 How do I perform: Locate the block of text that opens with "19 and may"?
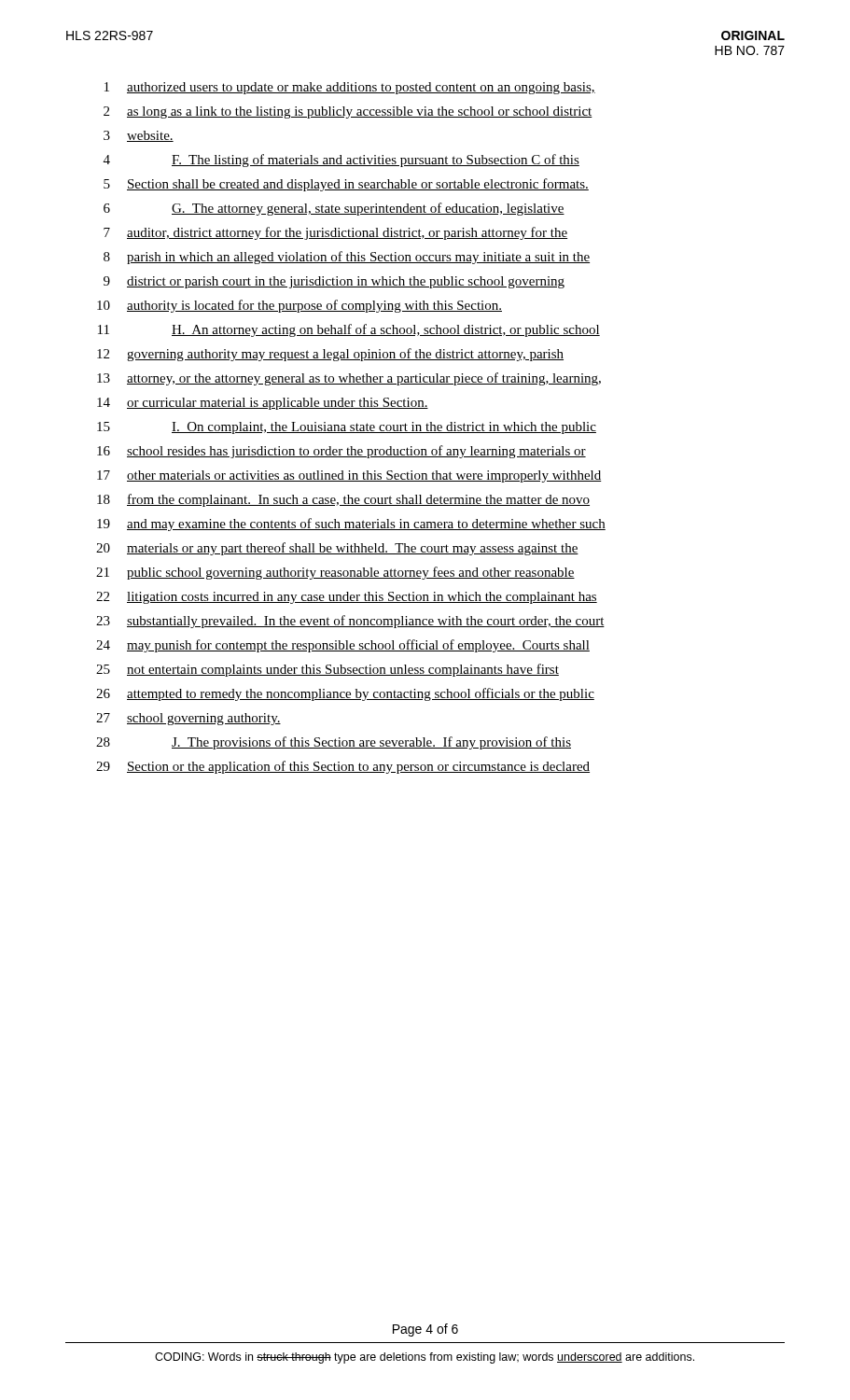point(425,524)
